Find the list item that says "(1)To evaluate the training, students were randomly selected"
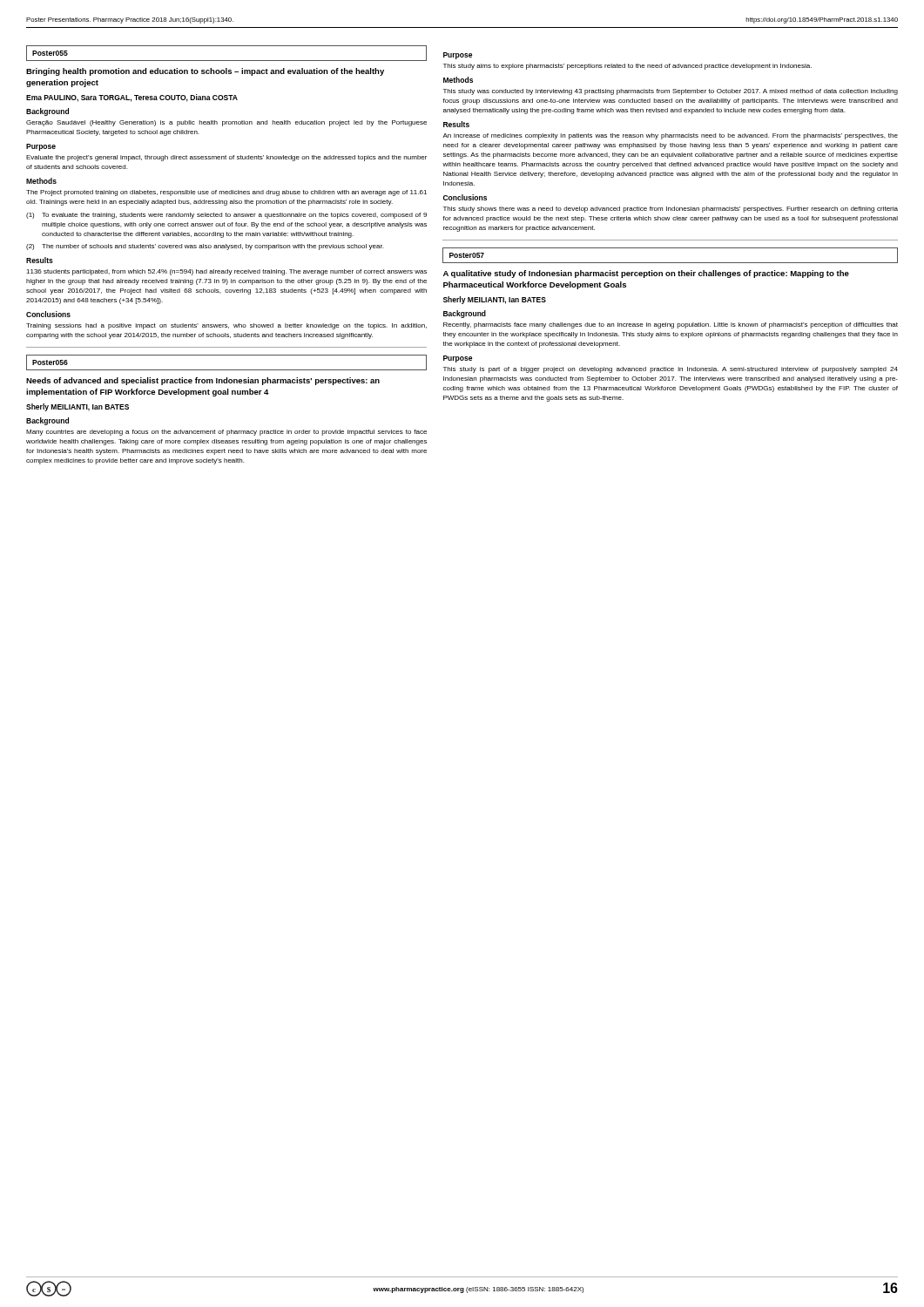Viewport: 924px width, 1307px height. (227, 224)
